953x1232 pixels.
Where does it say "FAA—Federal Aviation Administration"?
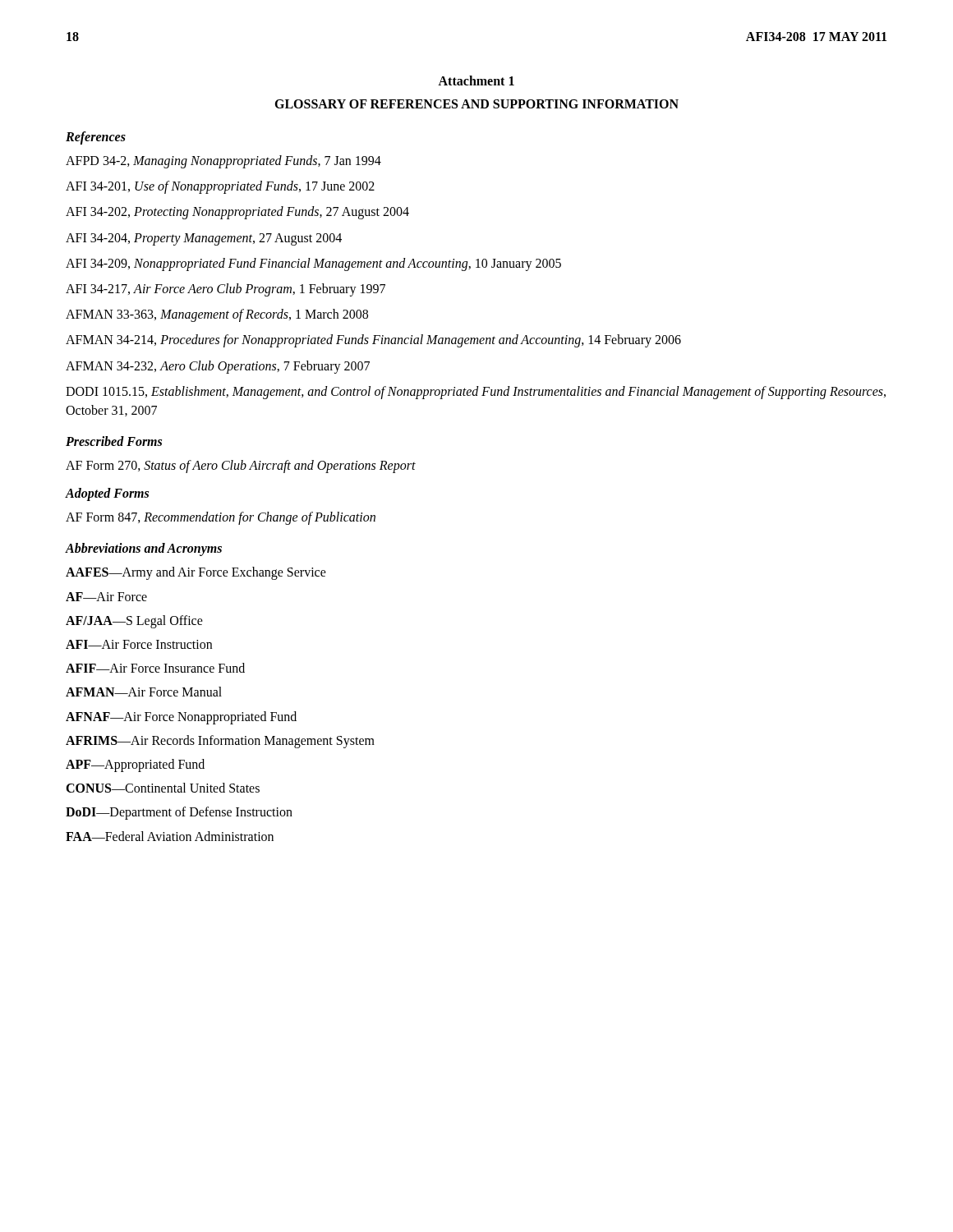(170, 836)
